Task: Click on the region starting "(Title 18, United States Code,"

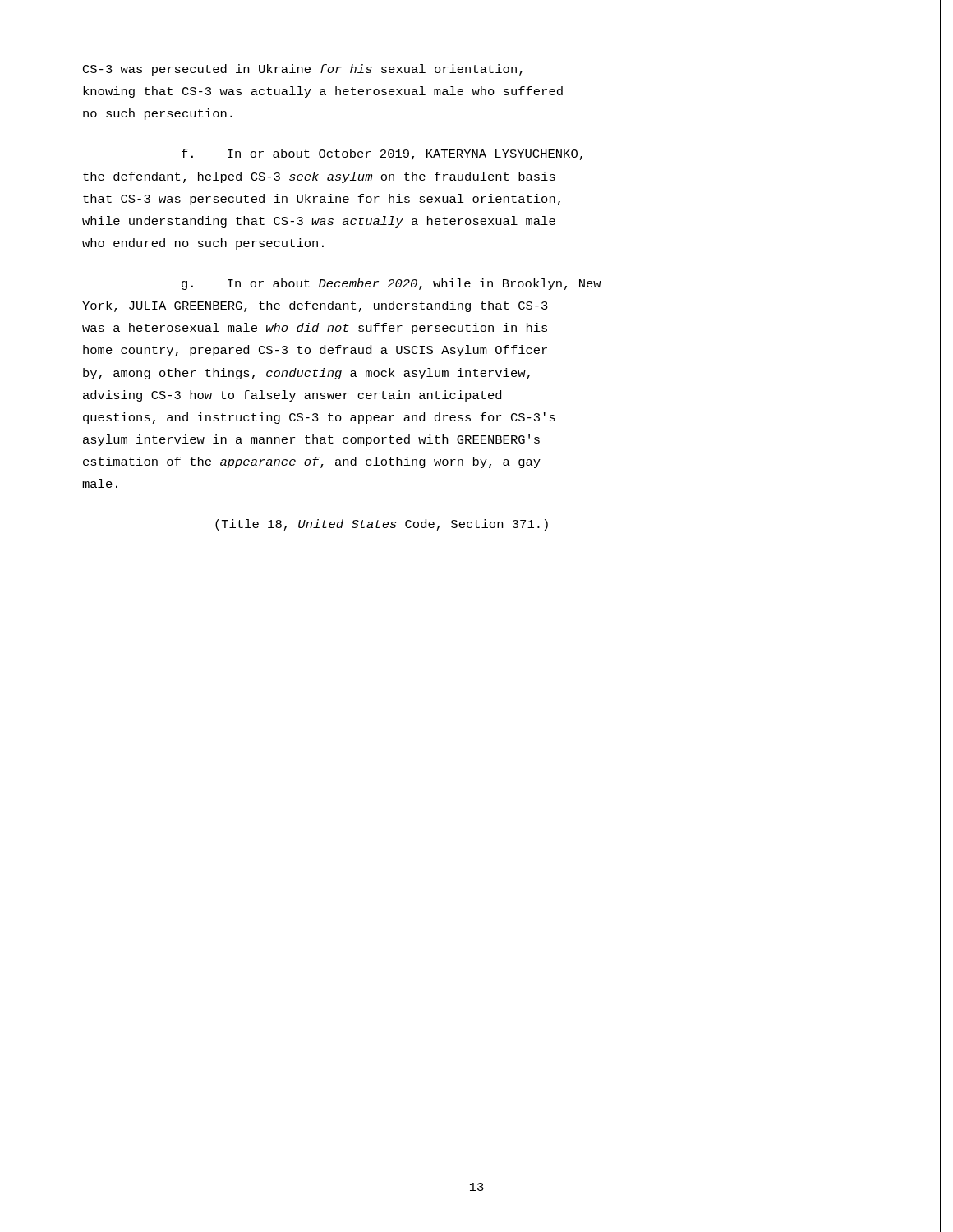Action: [382, 525]
